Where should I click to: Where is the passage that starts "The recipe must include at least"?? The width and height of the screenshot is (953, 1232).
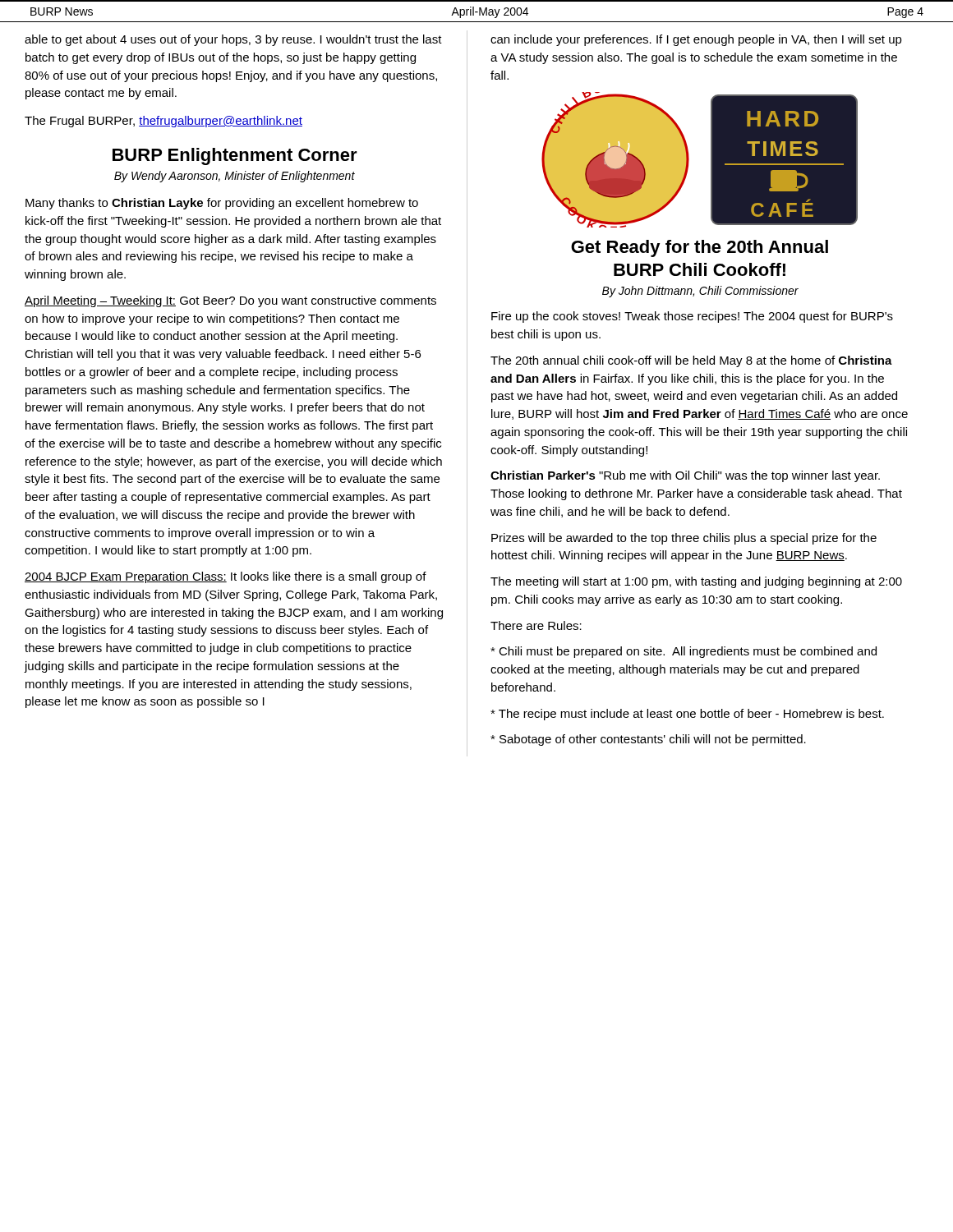click(700, 713)
